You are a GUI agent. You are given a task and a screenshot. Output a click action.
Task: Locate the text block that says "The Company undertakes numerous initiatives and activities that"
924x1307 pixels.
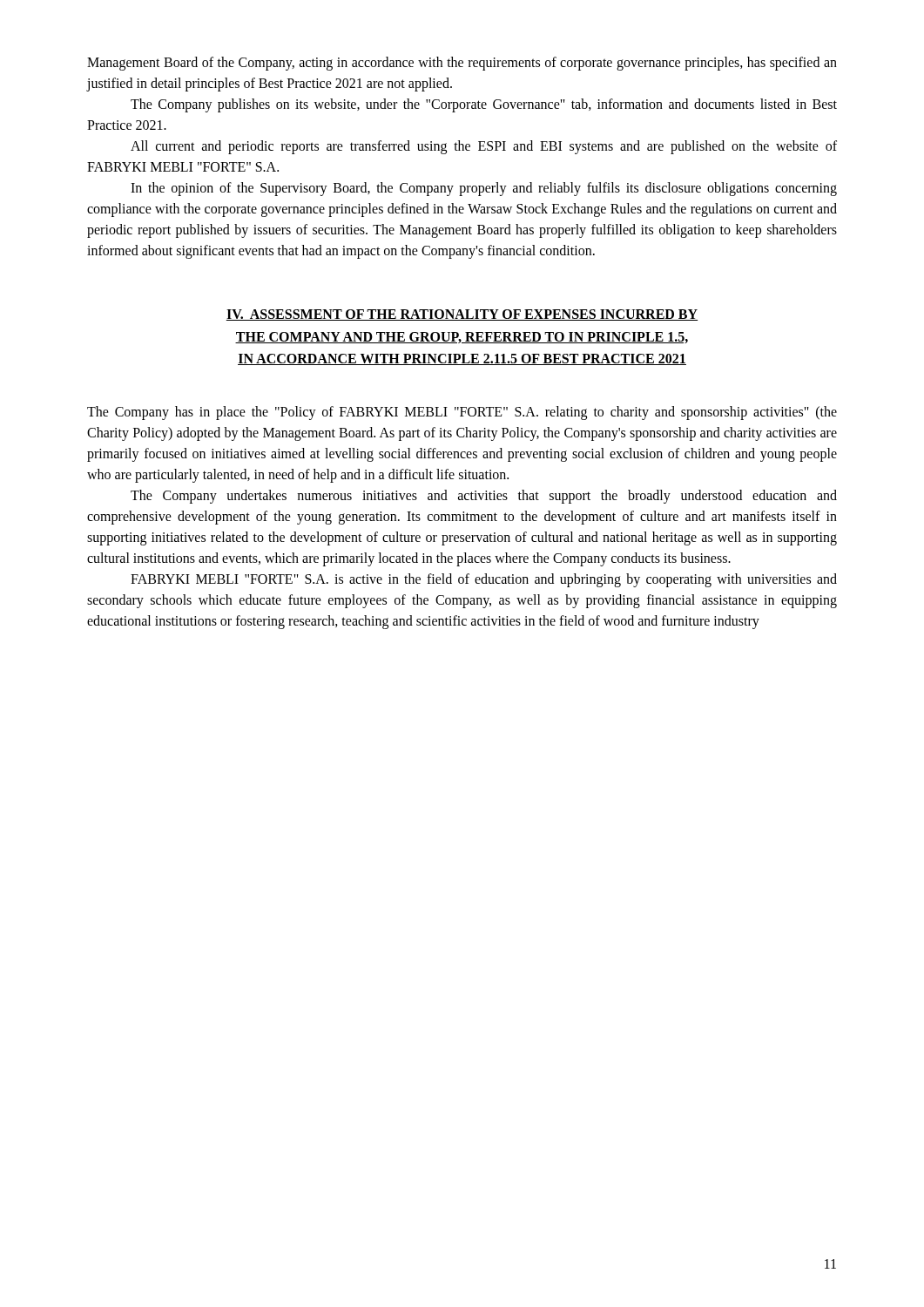point(462,527)
